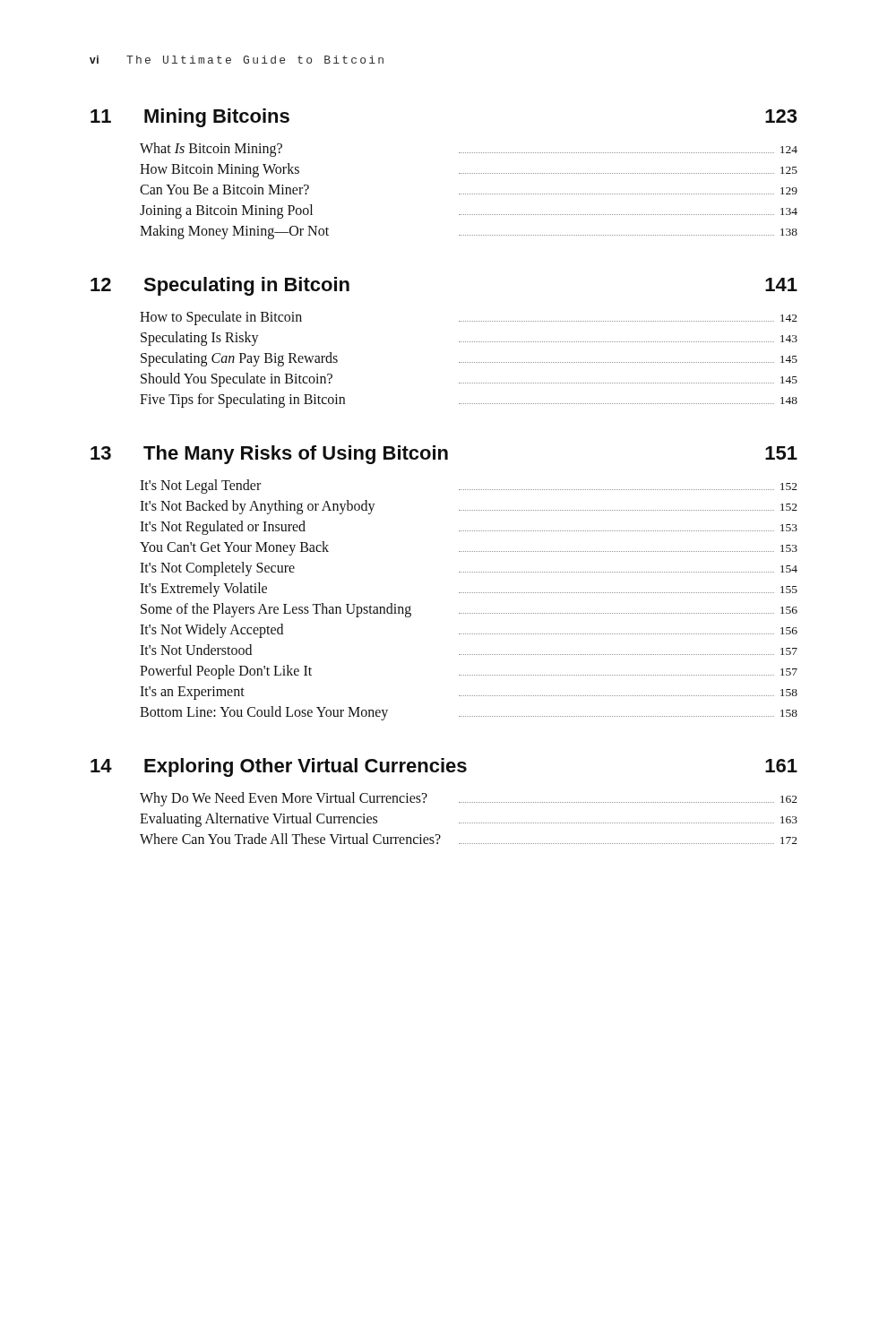Viewport: 896px width, 1344px height.
Task: Navigate to the text block starting "12 Speculating in"
Action: tap(247, 286)
